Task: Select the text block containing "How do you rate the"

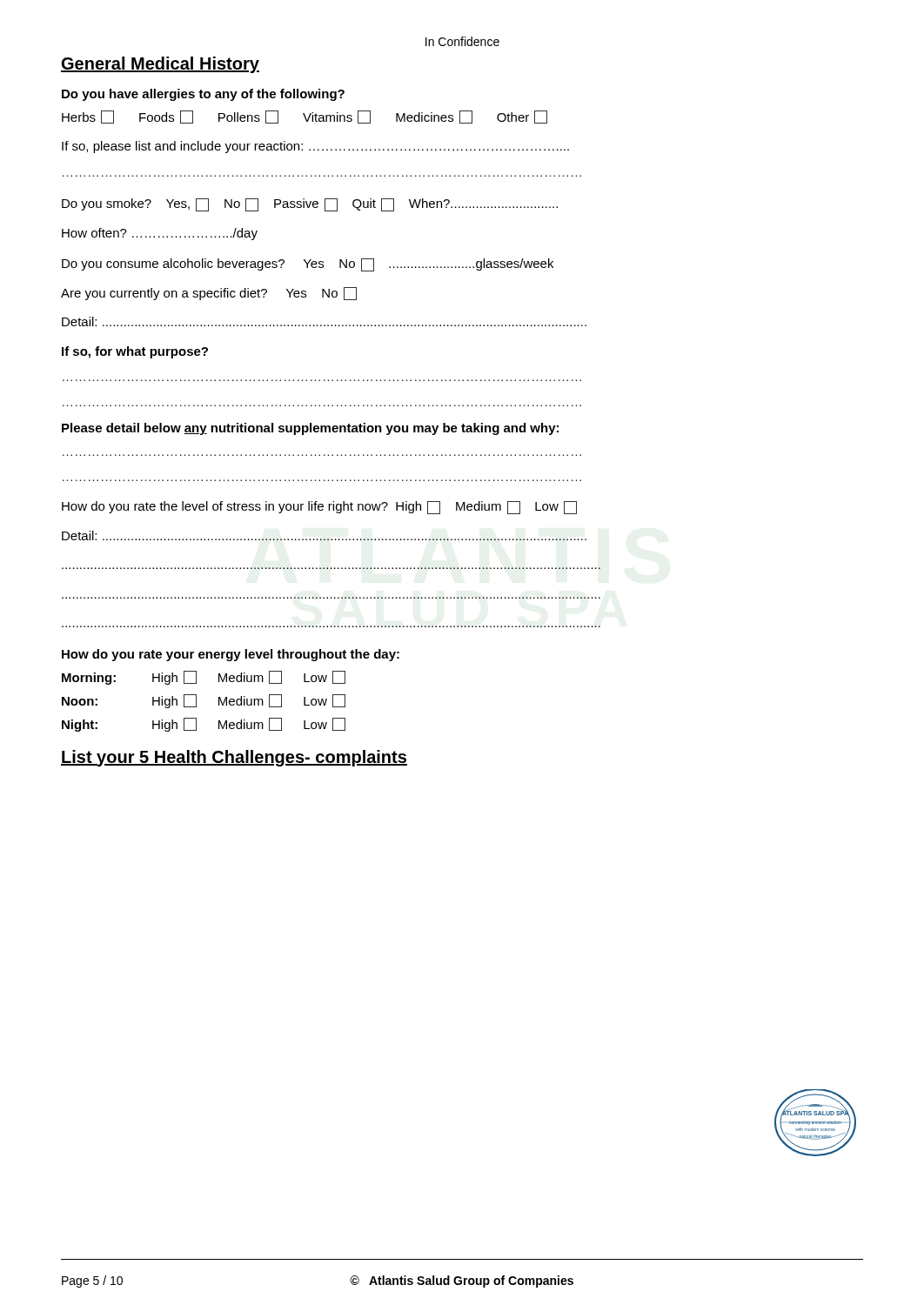Action: pyautogui.click(x=319, y=506)
